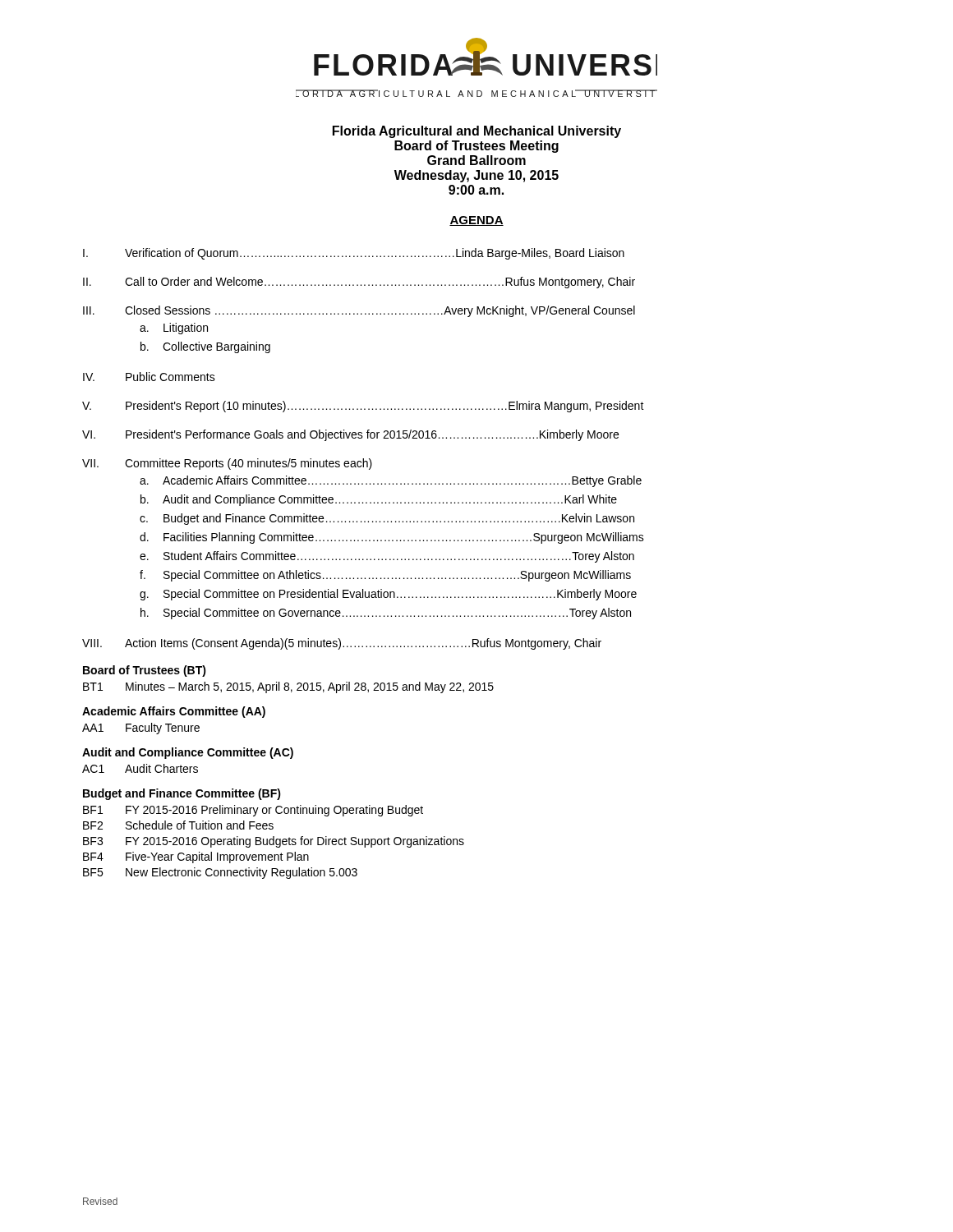Select a section header

pos(476,220)
